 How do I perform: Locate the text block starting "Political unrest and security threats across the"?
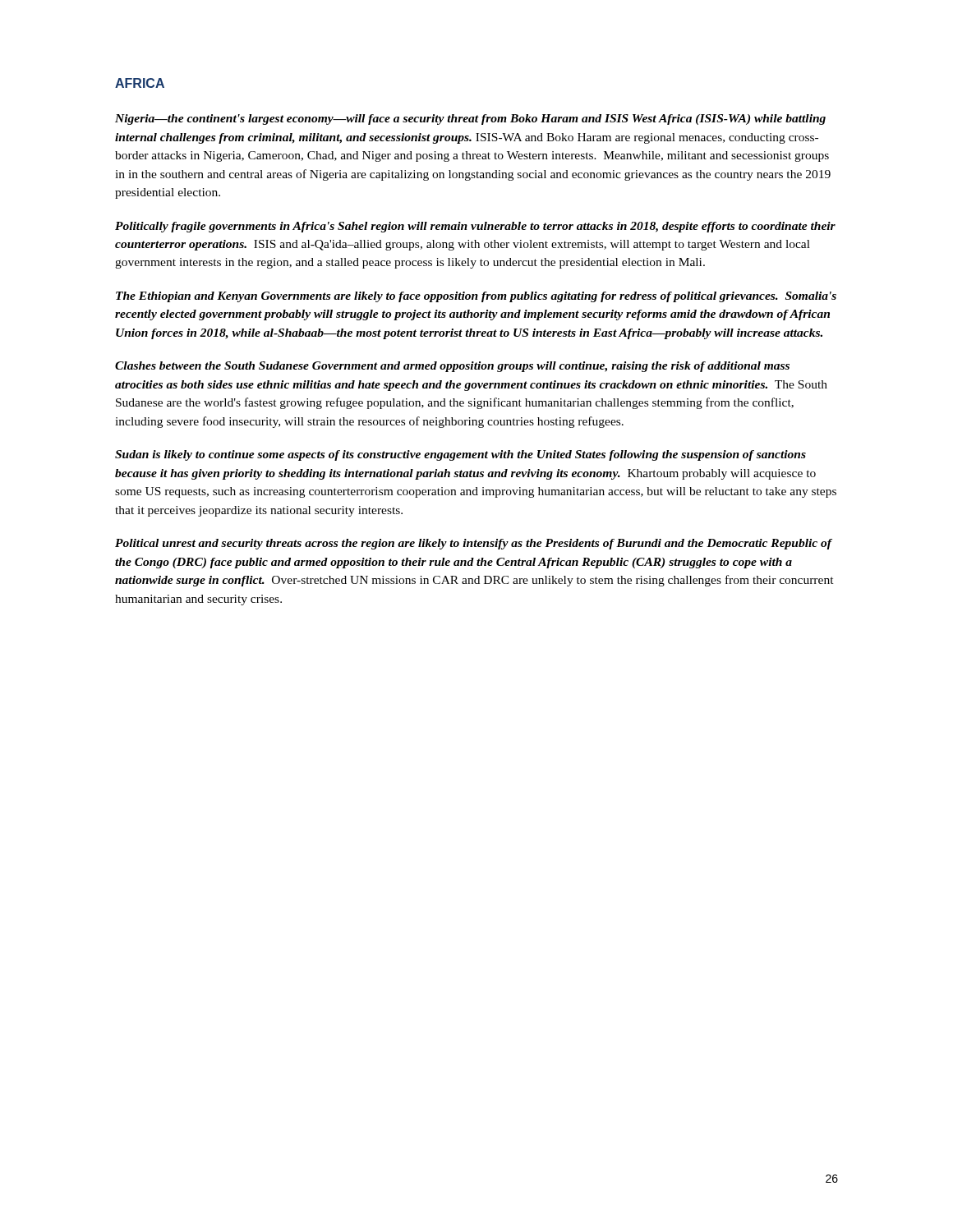tap(474, 570)
